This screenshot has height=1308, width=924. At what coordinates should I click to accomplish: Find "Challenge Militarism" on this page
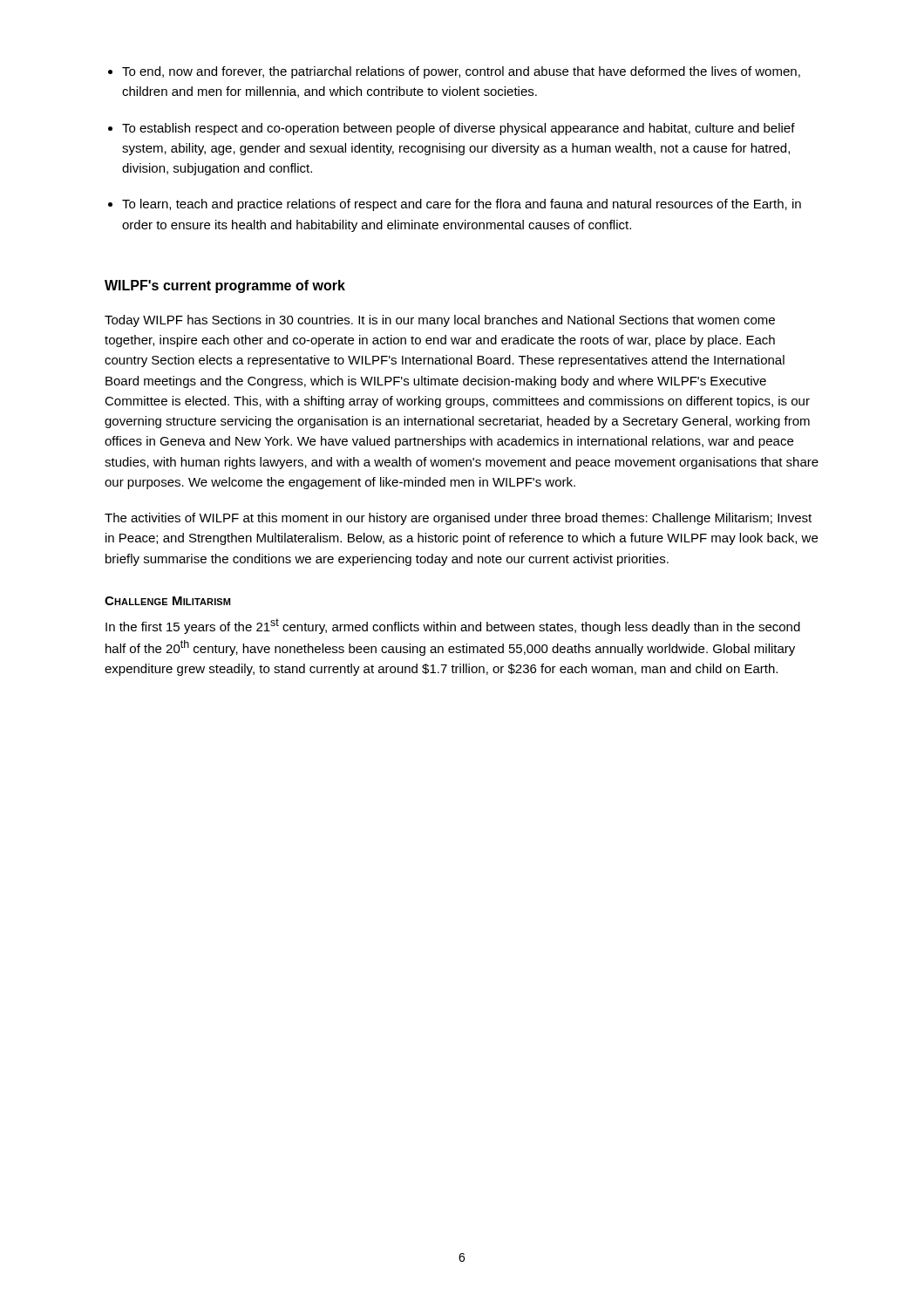168,600
